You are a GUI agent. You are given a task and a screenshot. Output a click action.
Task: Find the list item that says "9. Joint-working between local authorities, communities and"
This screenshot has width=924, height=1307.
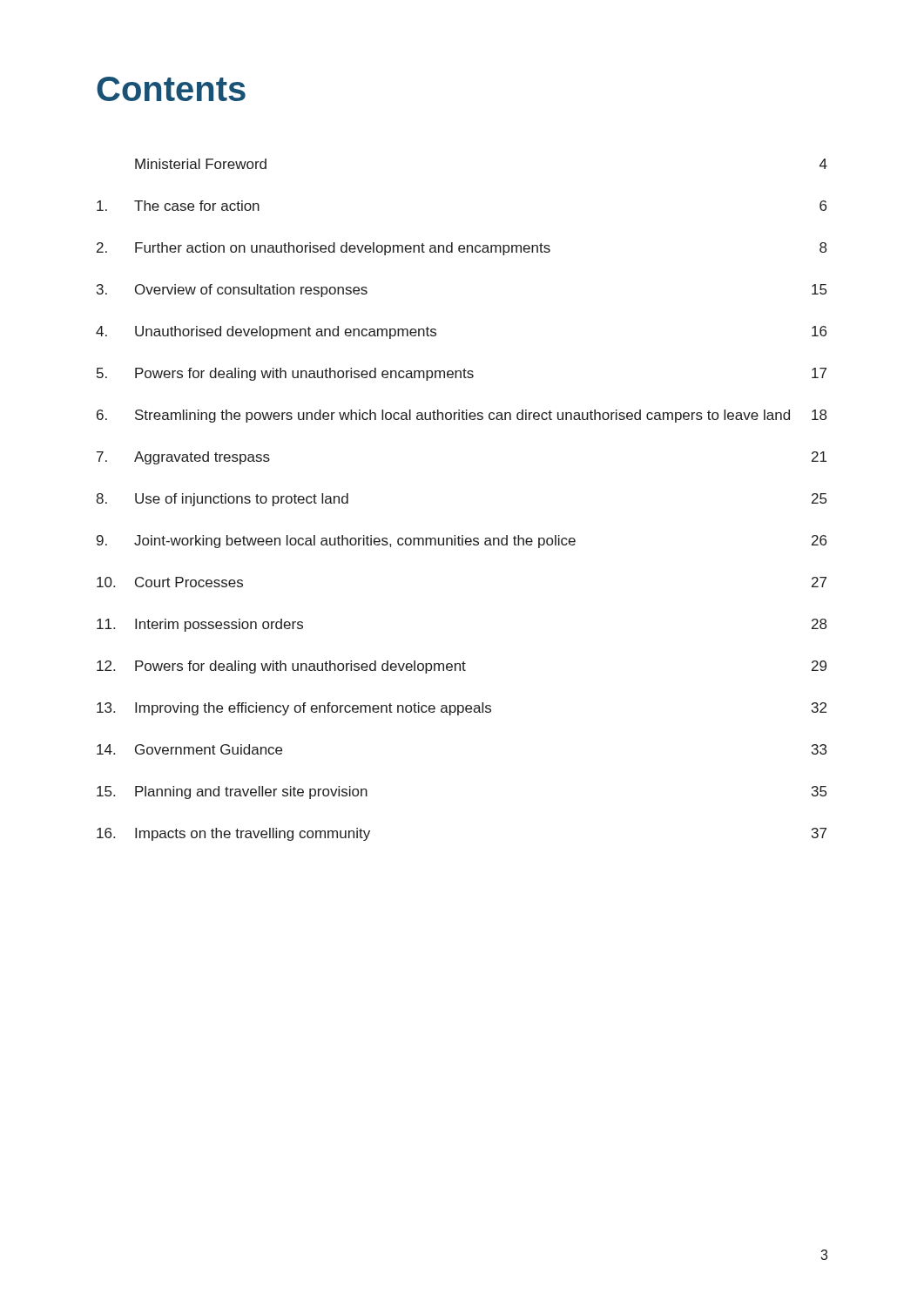pyautogui.click(x=462, y=541)
